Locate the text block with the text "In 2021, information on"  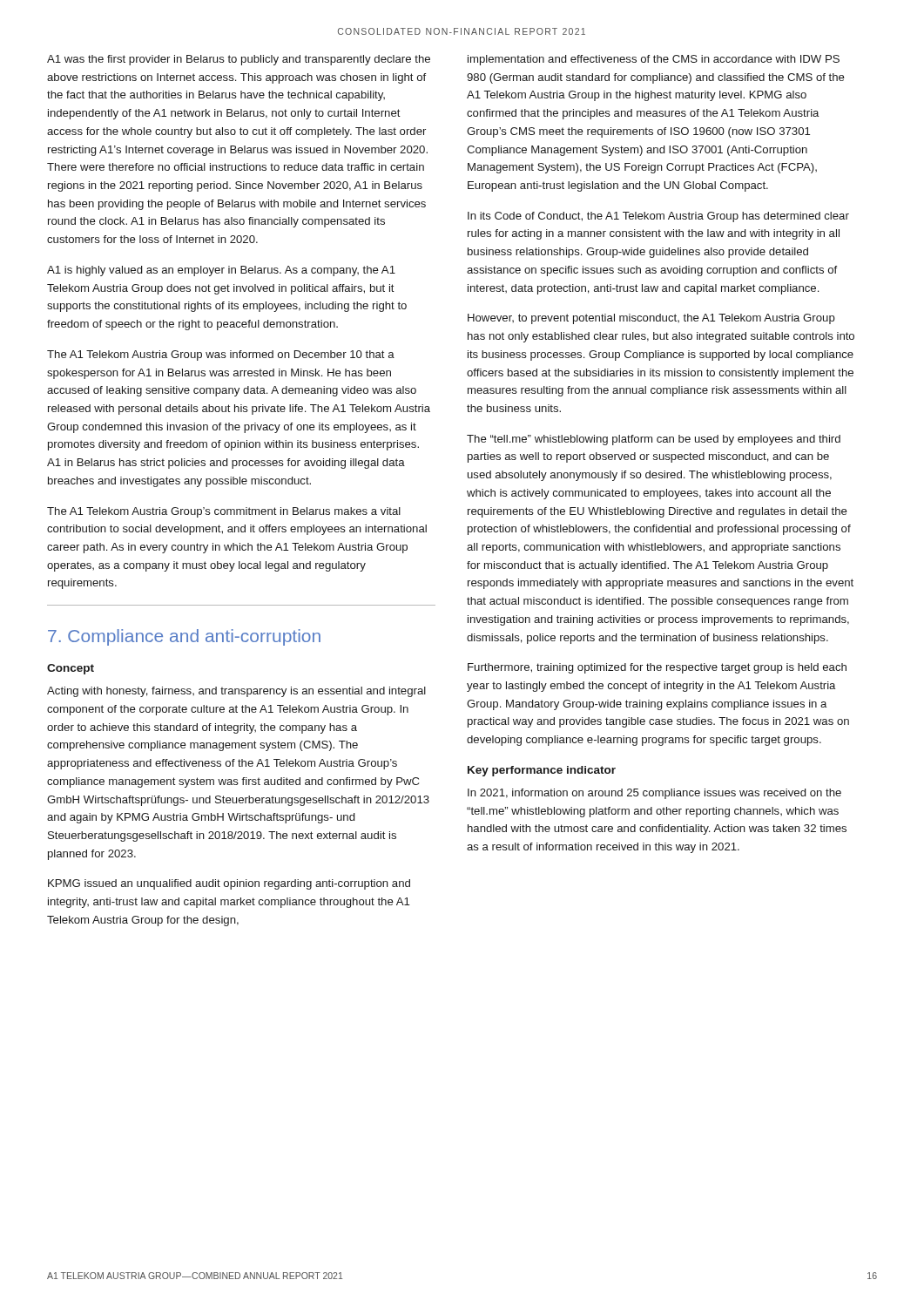pyautogui.click(x=657, y=819)
